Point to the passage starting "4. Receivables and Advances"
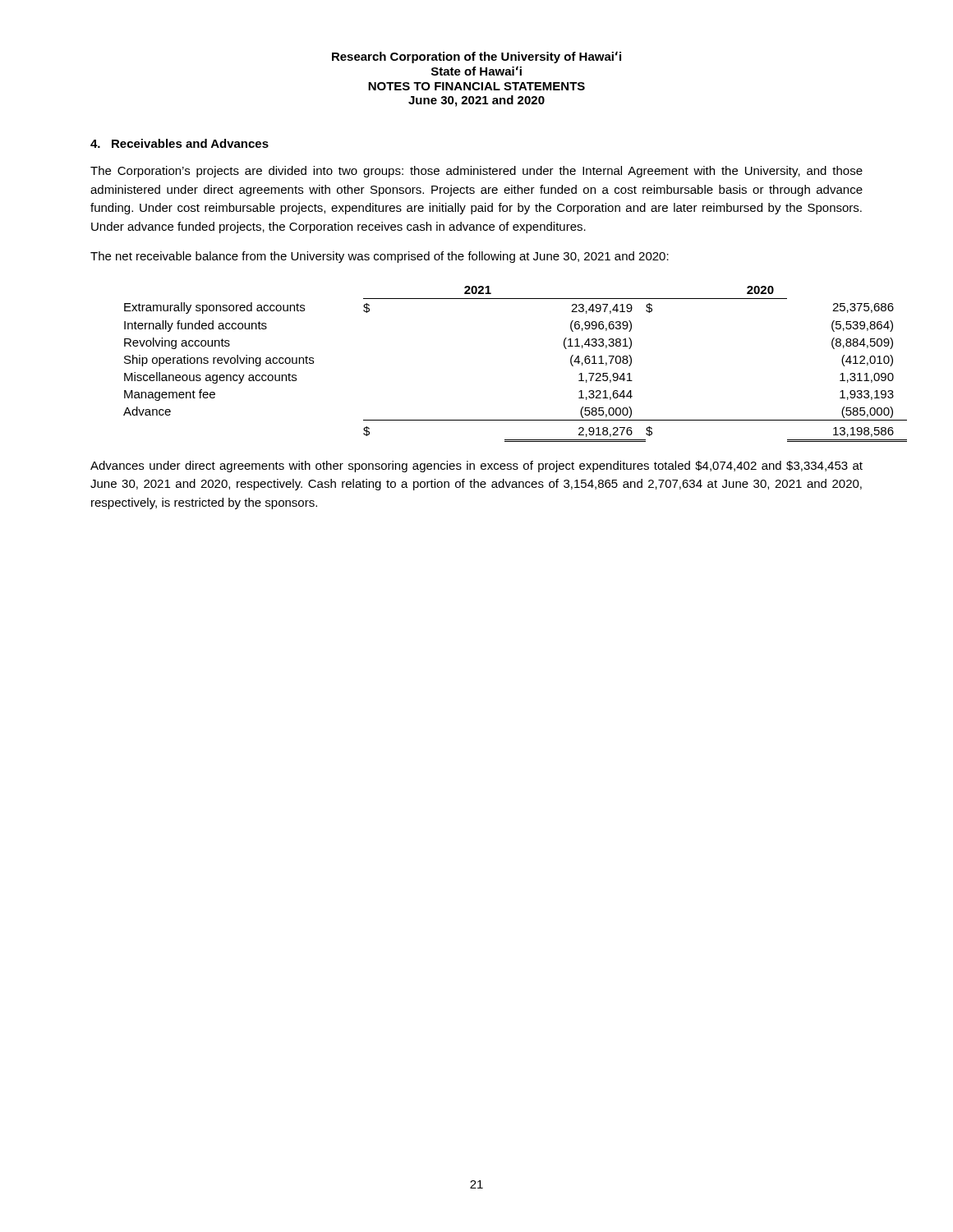This screenshot has width=953, height=1232. pos(180,143)
